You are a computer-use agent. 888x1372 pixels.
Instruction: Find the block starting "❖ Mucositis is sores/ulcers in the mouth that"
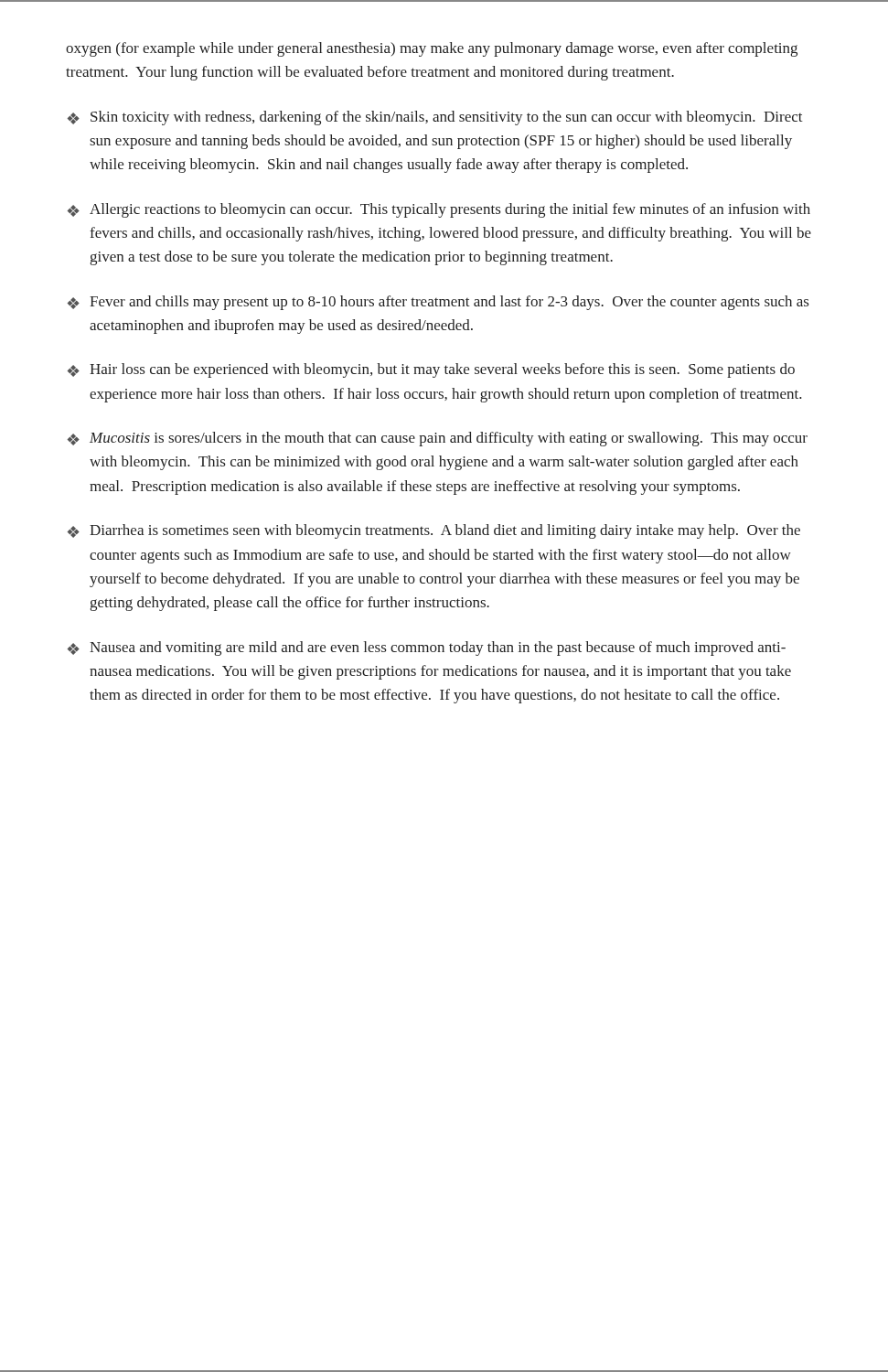[x=441, y=463]
